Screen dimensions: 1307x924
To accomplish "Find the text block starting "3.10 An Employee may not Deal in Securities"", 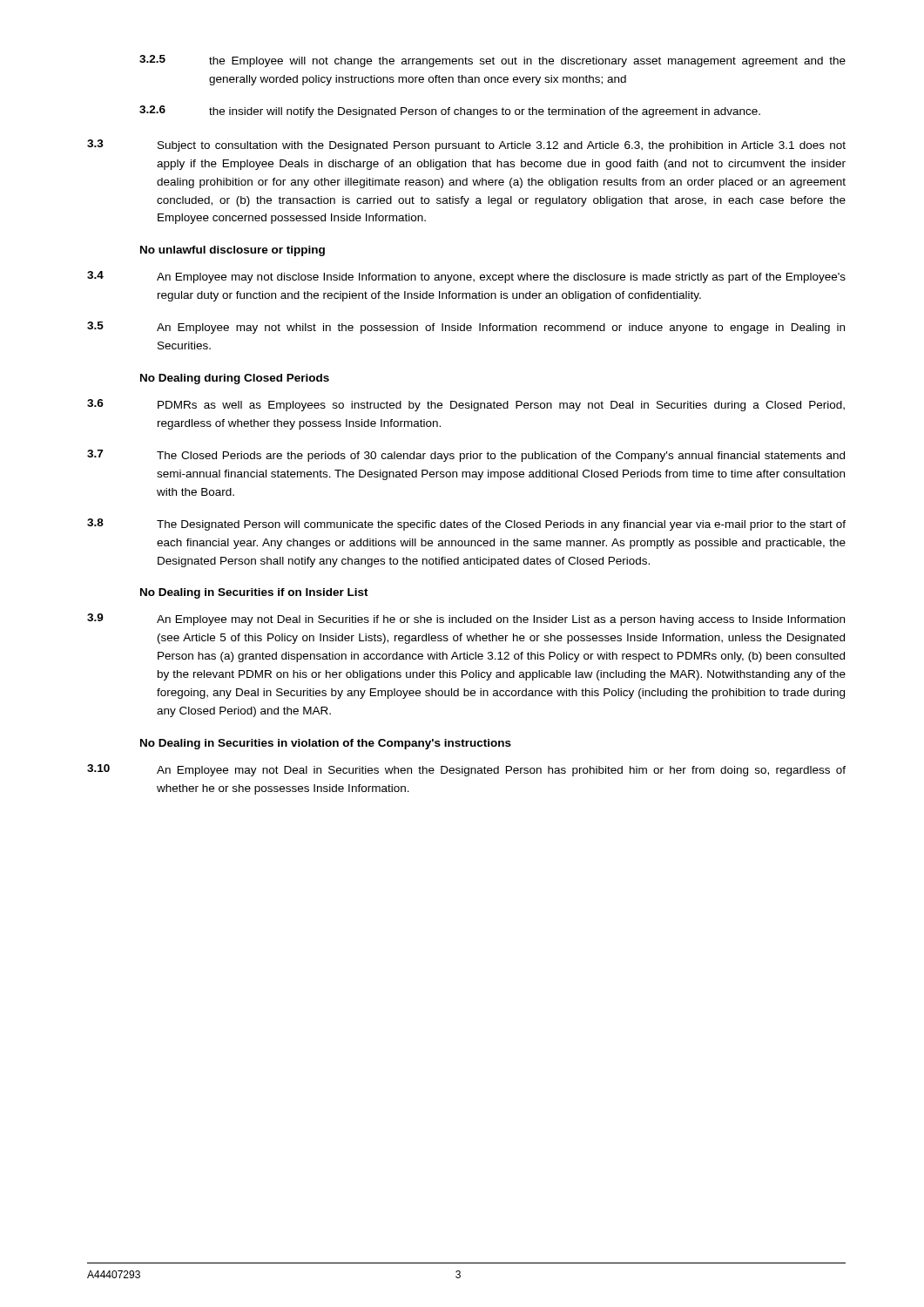I will click(x=466, y=780).
